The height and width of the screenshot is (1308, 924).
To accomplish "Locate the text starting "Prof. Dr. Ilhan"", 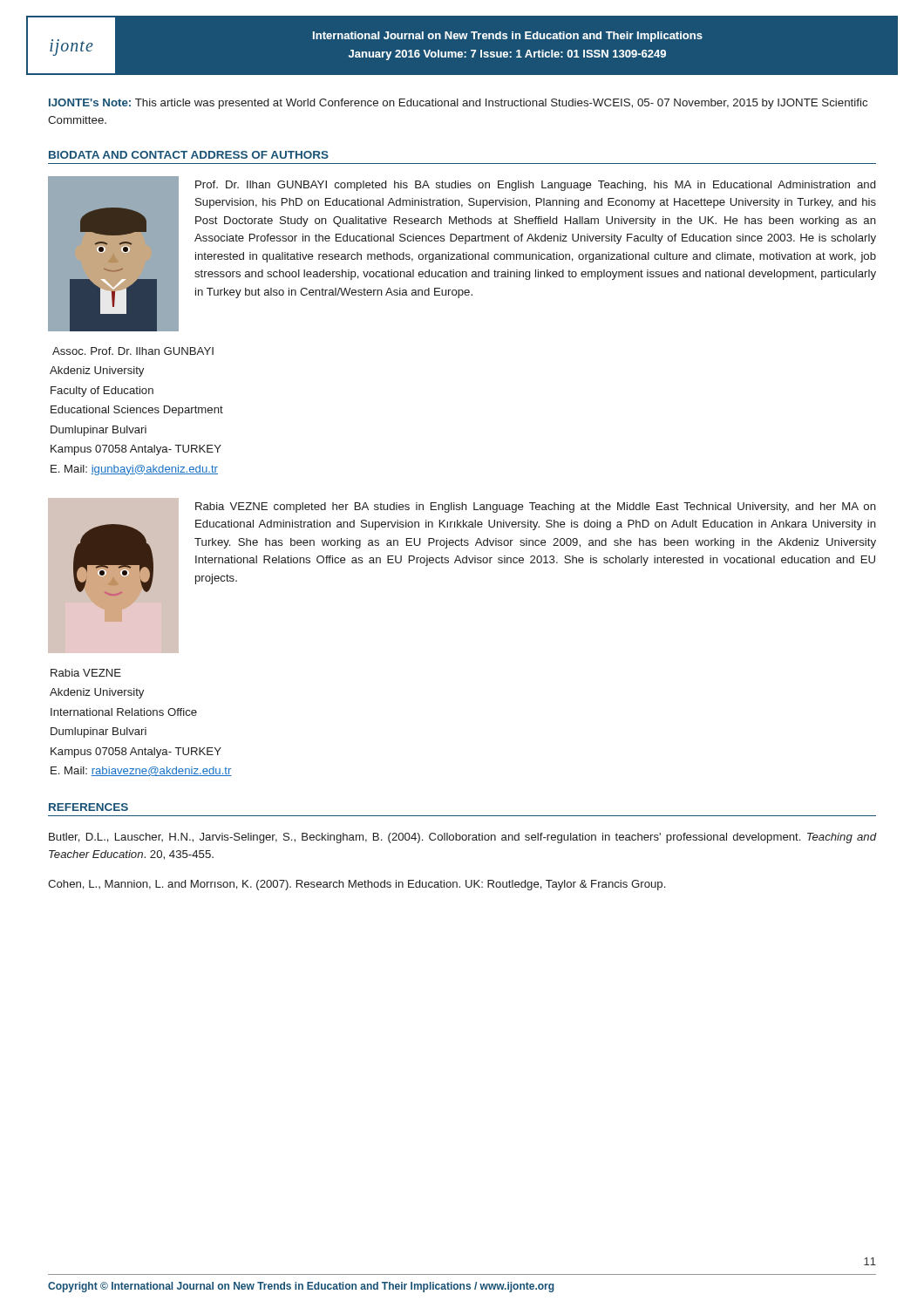I will coord(535,238).
